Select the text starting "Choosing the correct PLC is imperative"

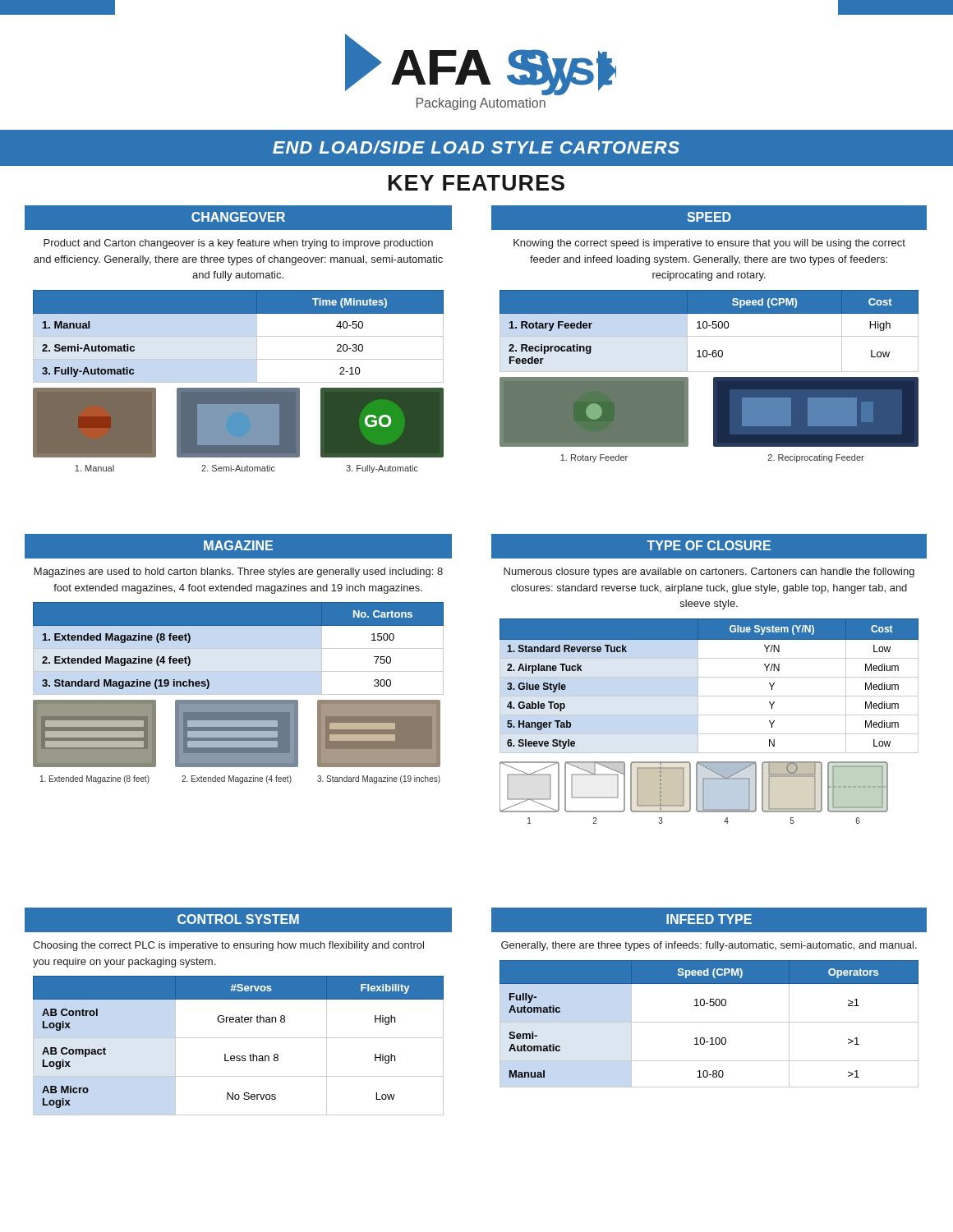point(229,953)
